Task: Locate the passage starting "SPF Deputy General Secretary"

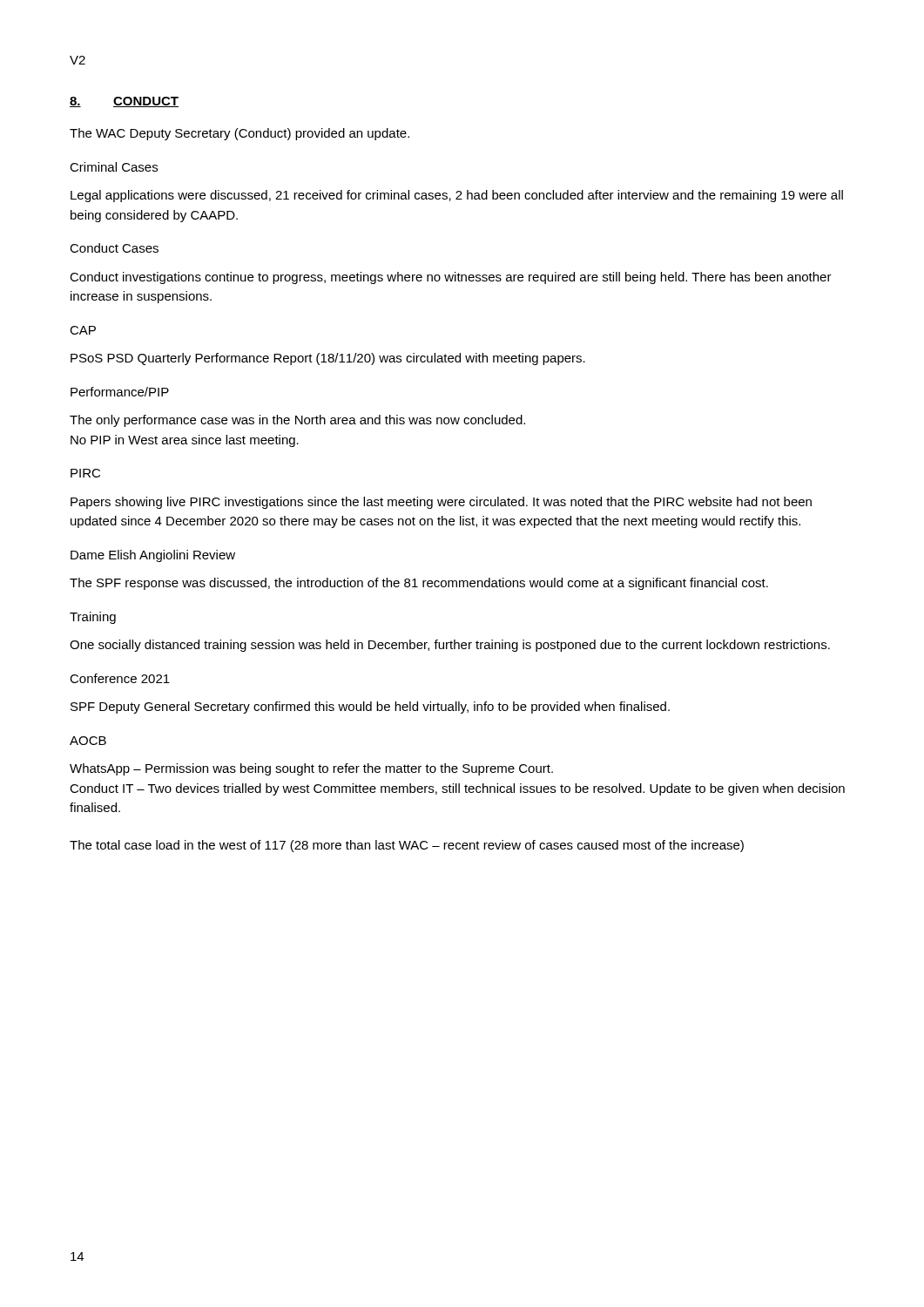Action: click(370, 706)
